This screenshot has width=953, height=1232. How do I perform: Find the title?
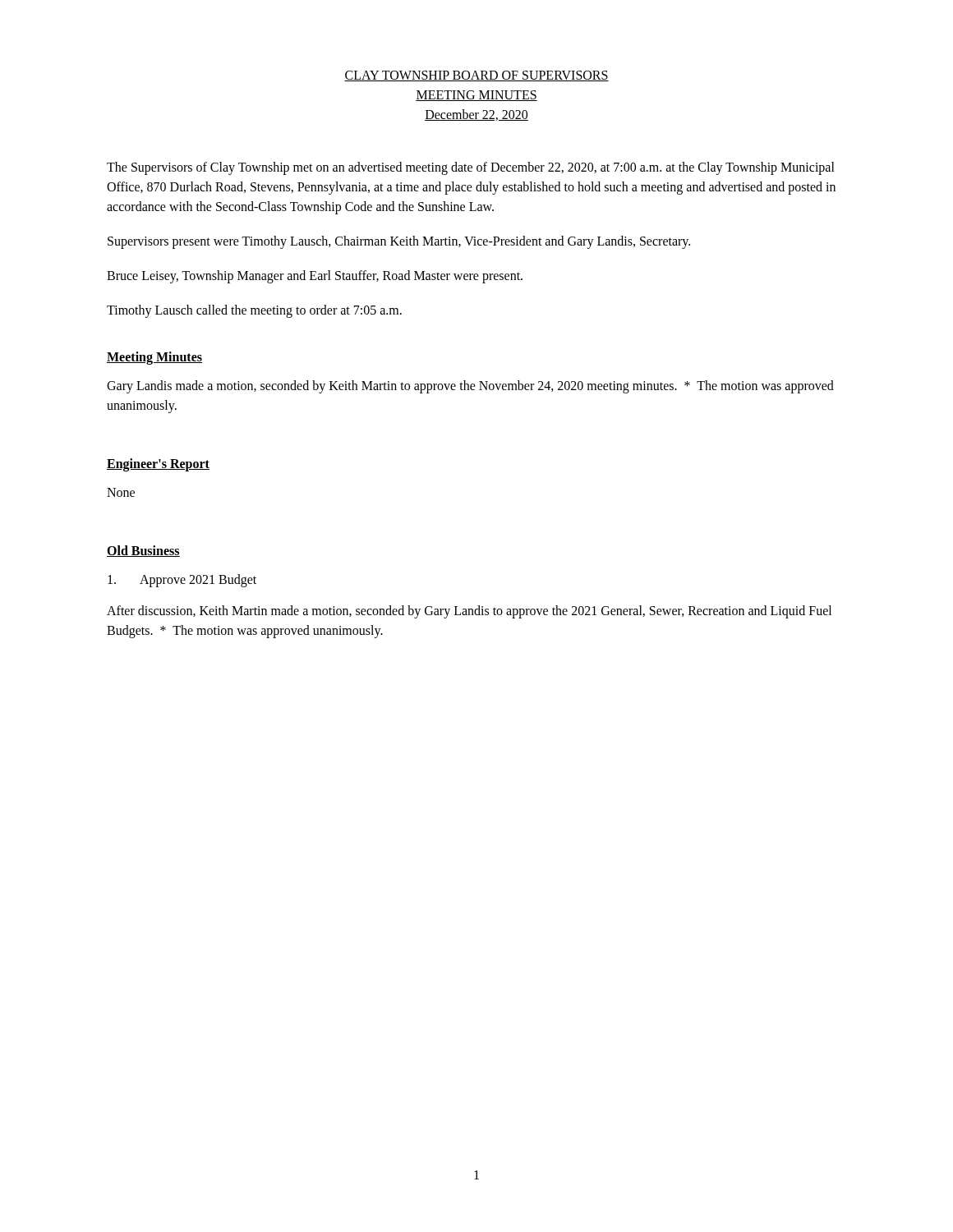click(476, 95)
